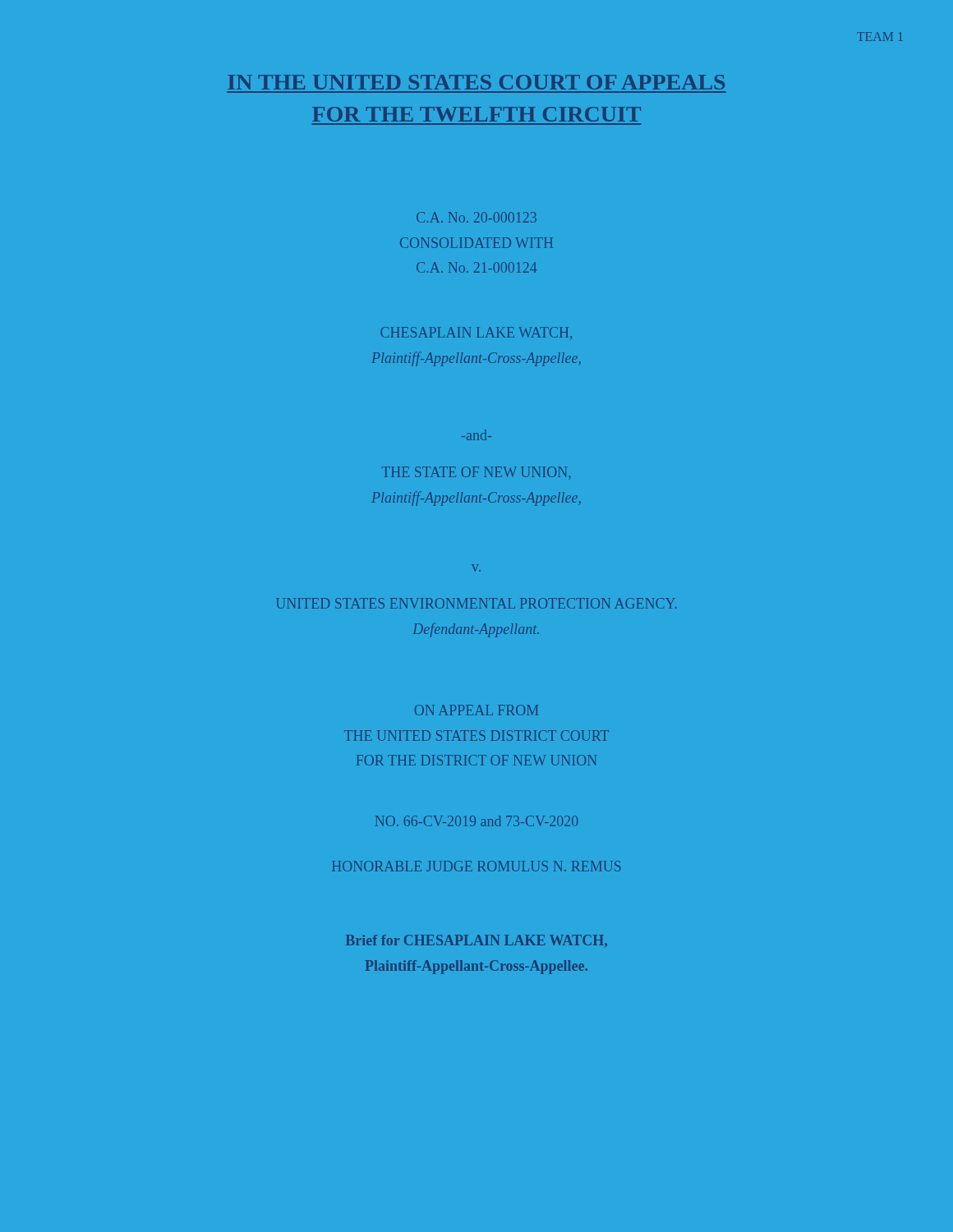Click on the text block containing "UNITED STATES ENVIRONMENTAL PROTECTION"
953x1232 pixels.
tap(476, 616)
